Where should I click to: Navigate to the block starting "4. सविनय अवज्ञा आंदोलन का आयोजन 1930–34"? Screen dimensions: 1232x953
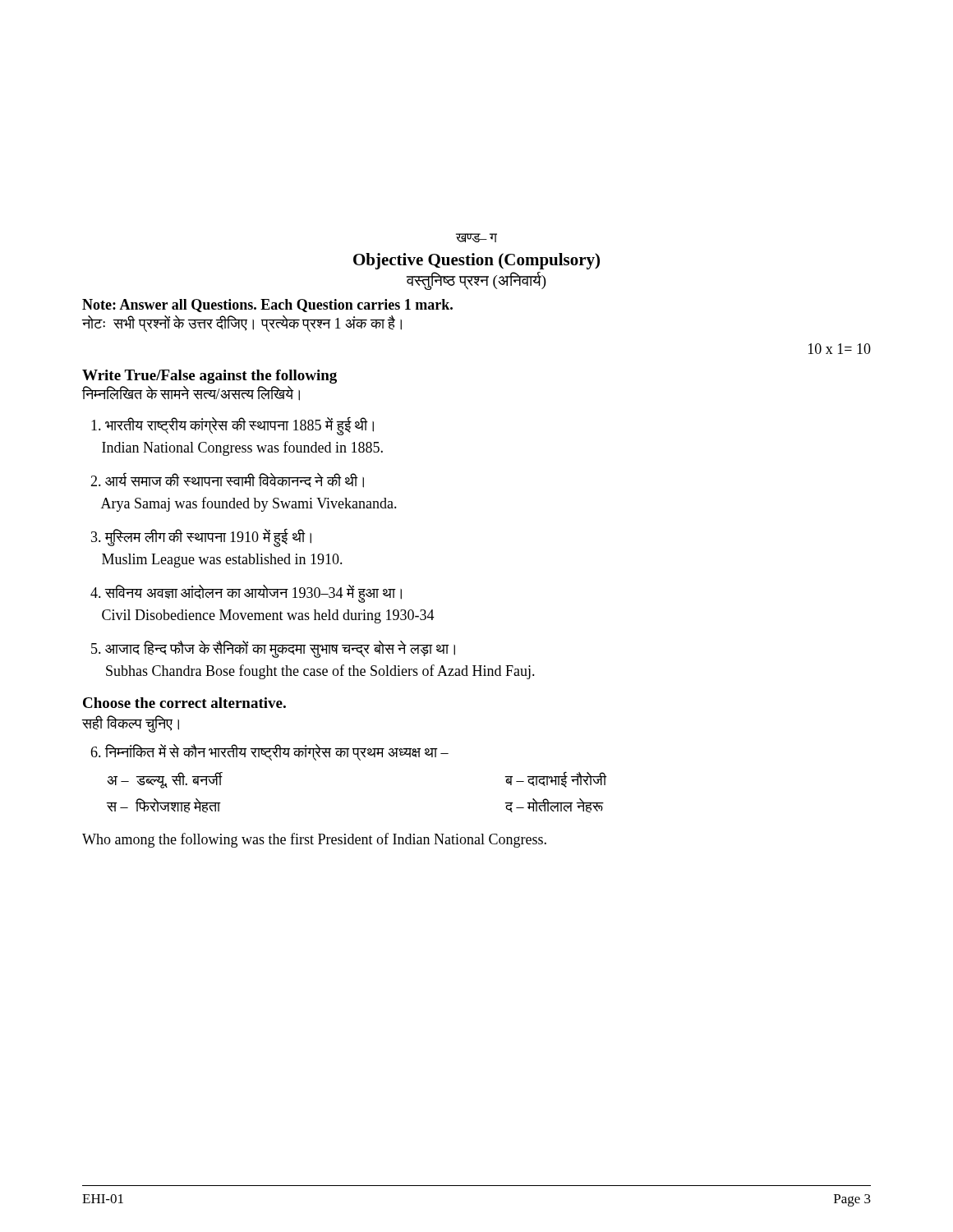tap(246, 594)
